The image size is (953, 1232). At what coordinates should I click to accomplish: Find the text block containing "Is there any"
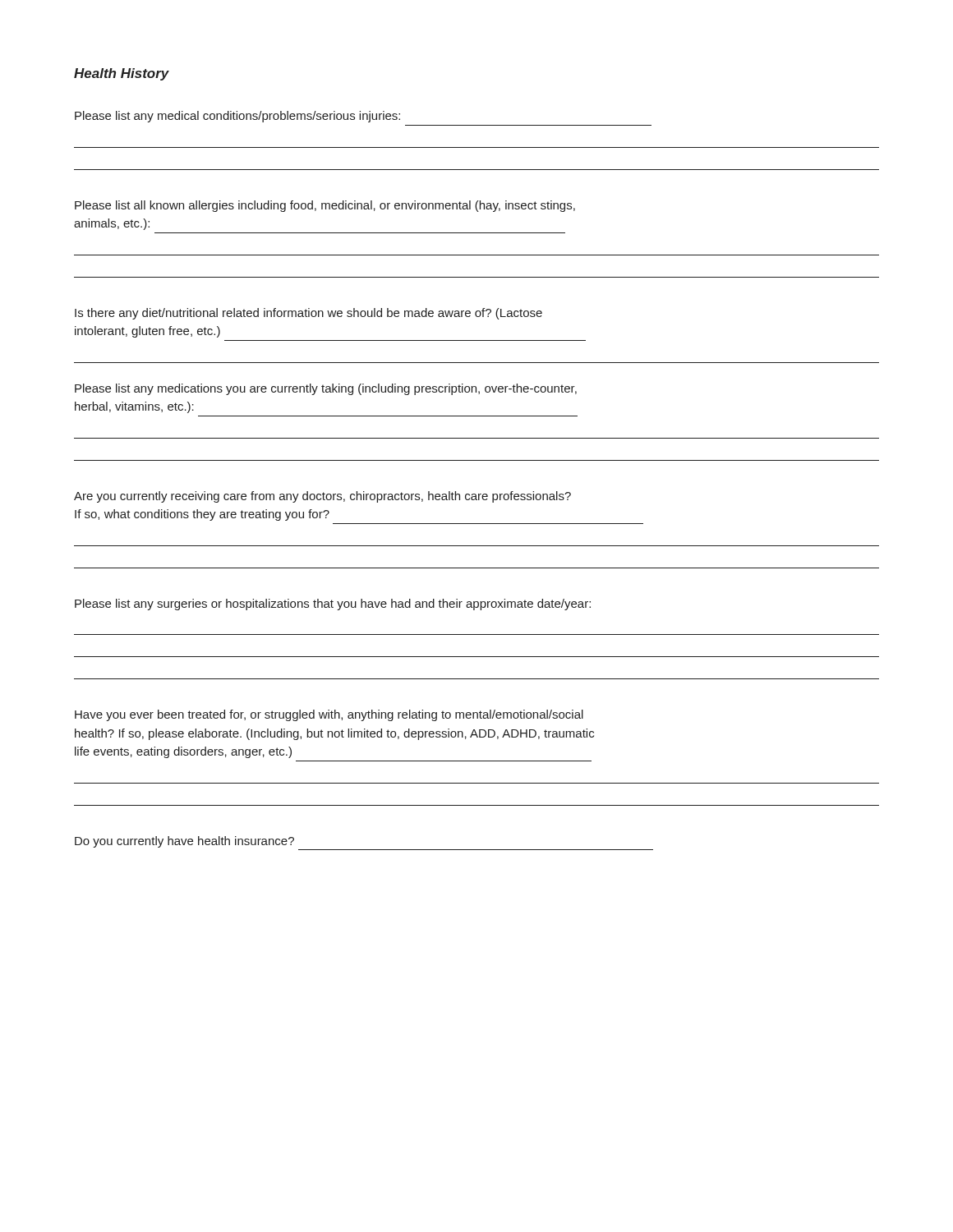pos(476,334)
